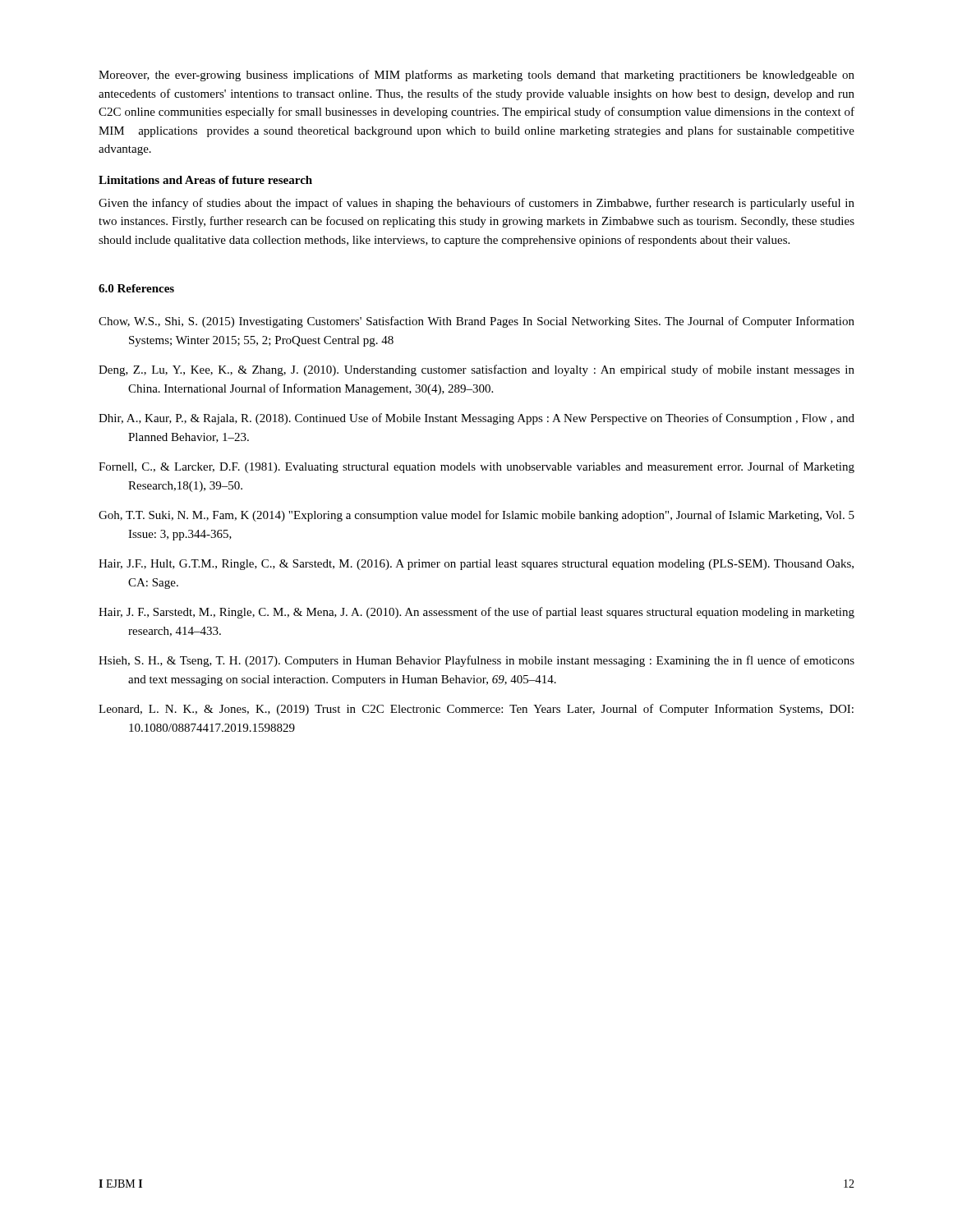Point to the block beginning "Fornell, C., & Larcker, D.F. (1981). Evaluating"

coord(476,476)
